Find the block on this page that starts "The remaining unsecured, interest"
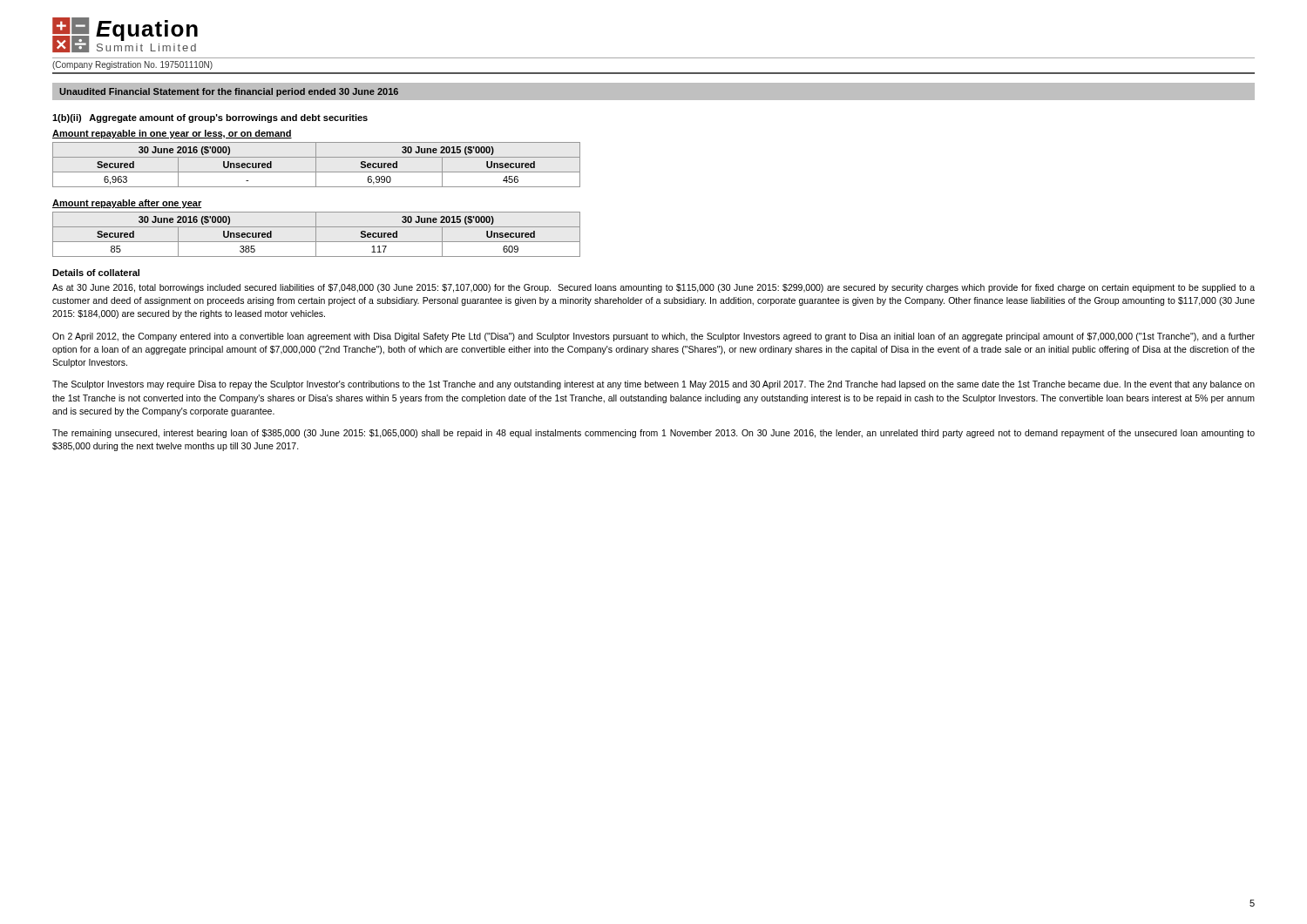The width and height of the screenshot is (1307, 924). click(x=654, y=439)
